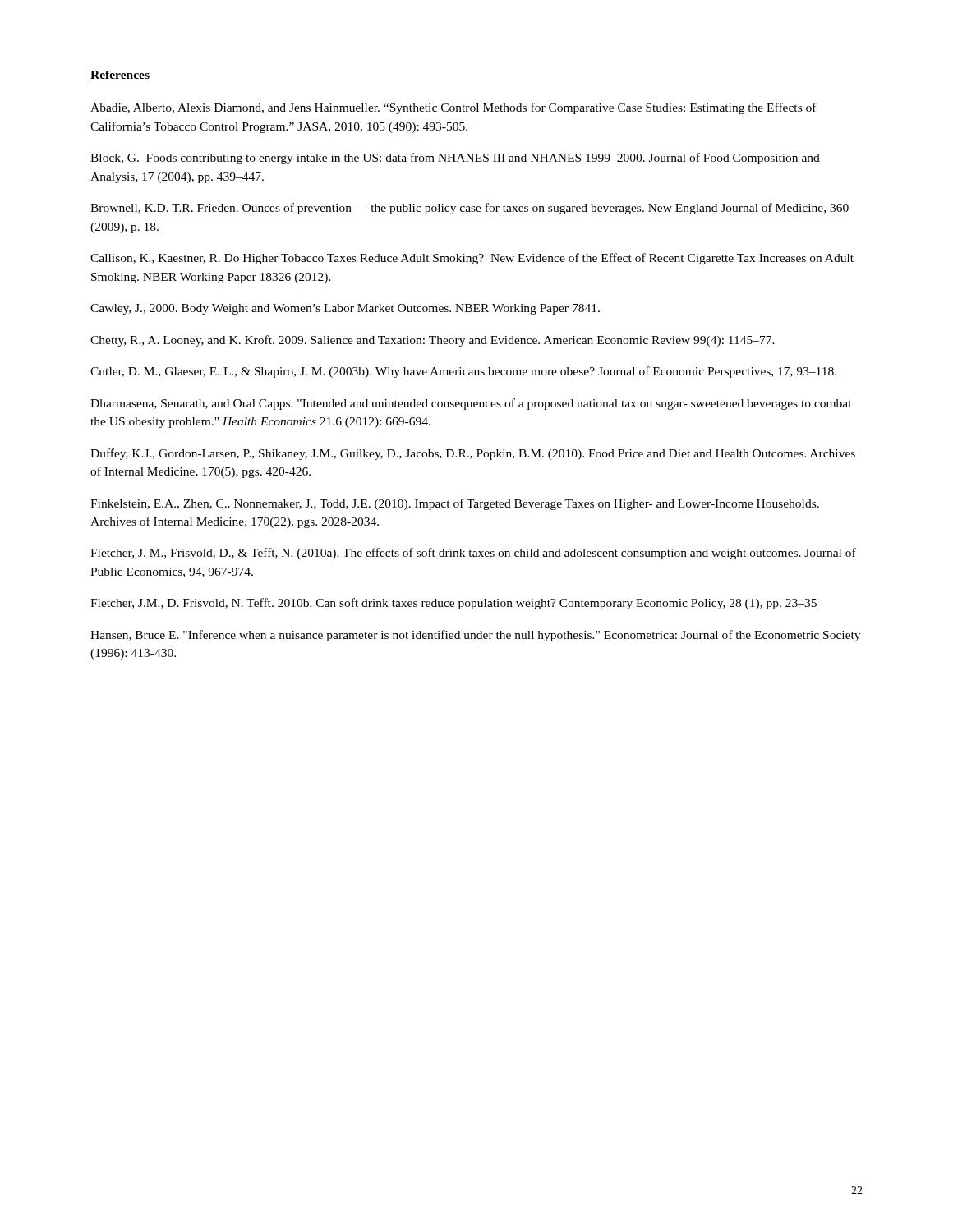The width and height of the screenshot is (953, 1232).
Task: Click the passage that begins "Cawley, J., 2000. Body Weight and Women’s"
Action: tap(345, 308)
